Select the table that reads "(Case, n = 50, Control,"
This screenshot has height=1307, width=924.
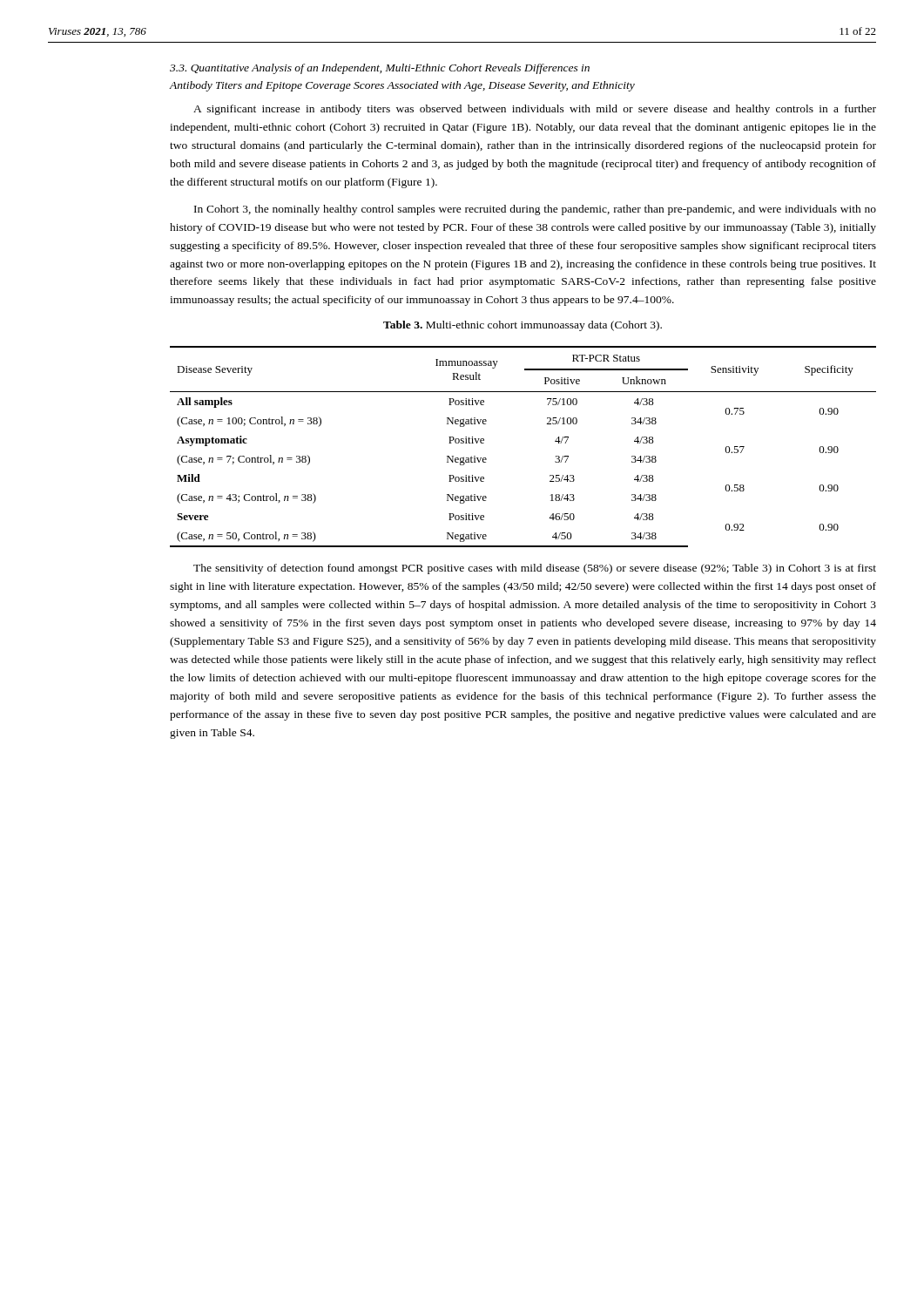[523, 447]
